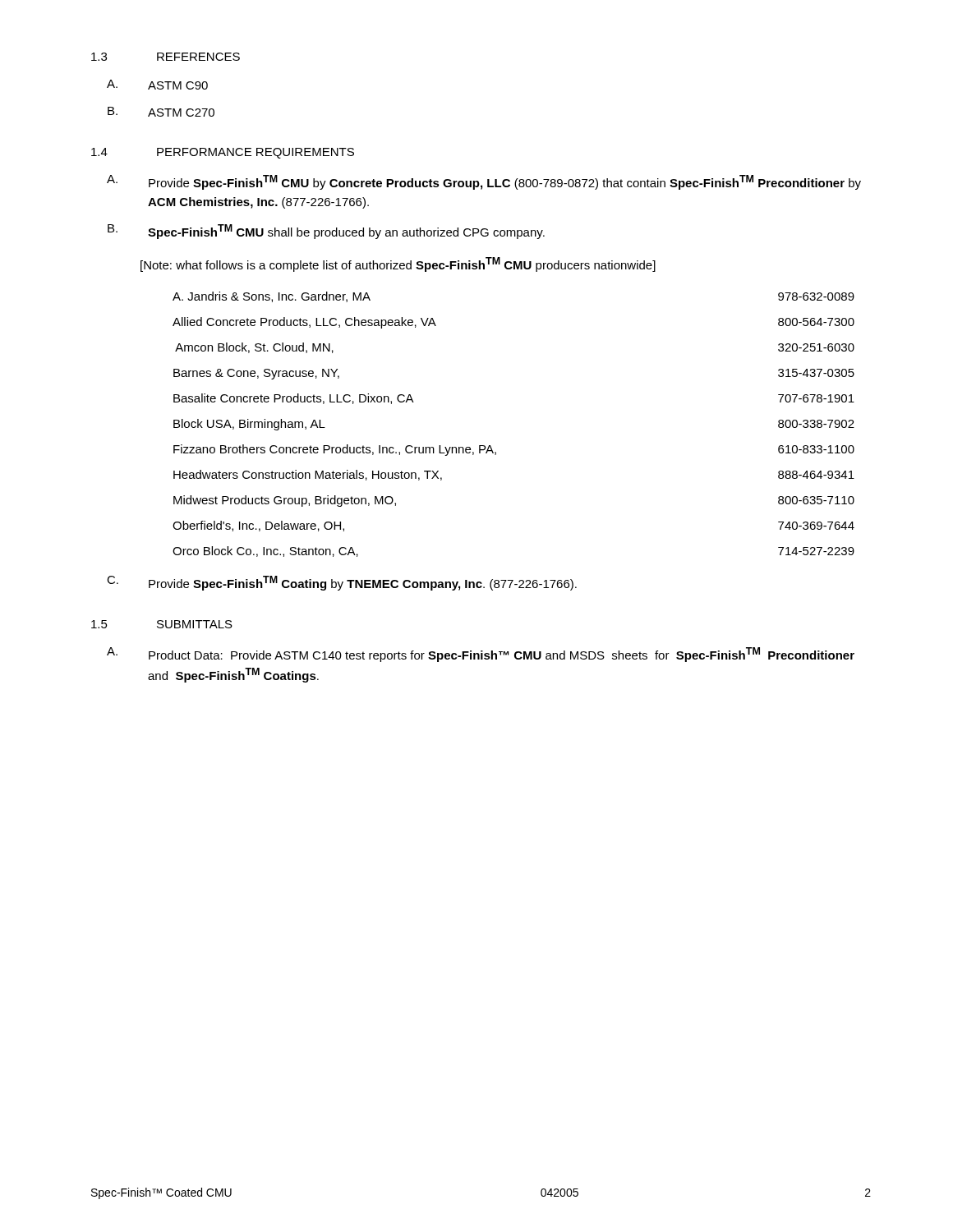The image size is (953, 1232).
Task: Click on the list item that reads "A. Jandris & Sons, Inc. Gardner, MA 978-632-0089"
Action: [267, 297]
